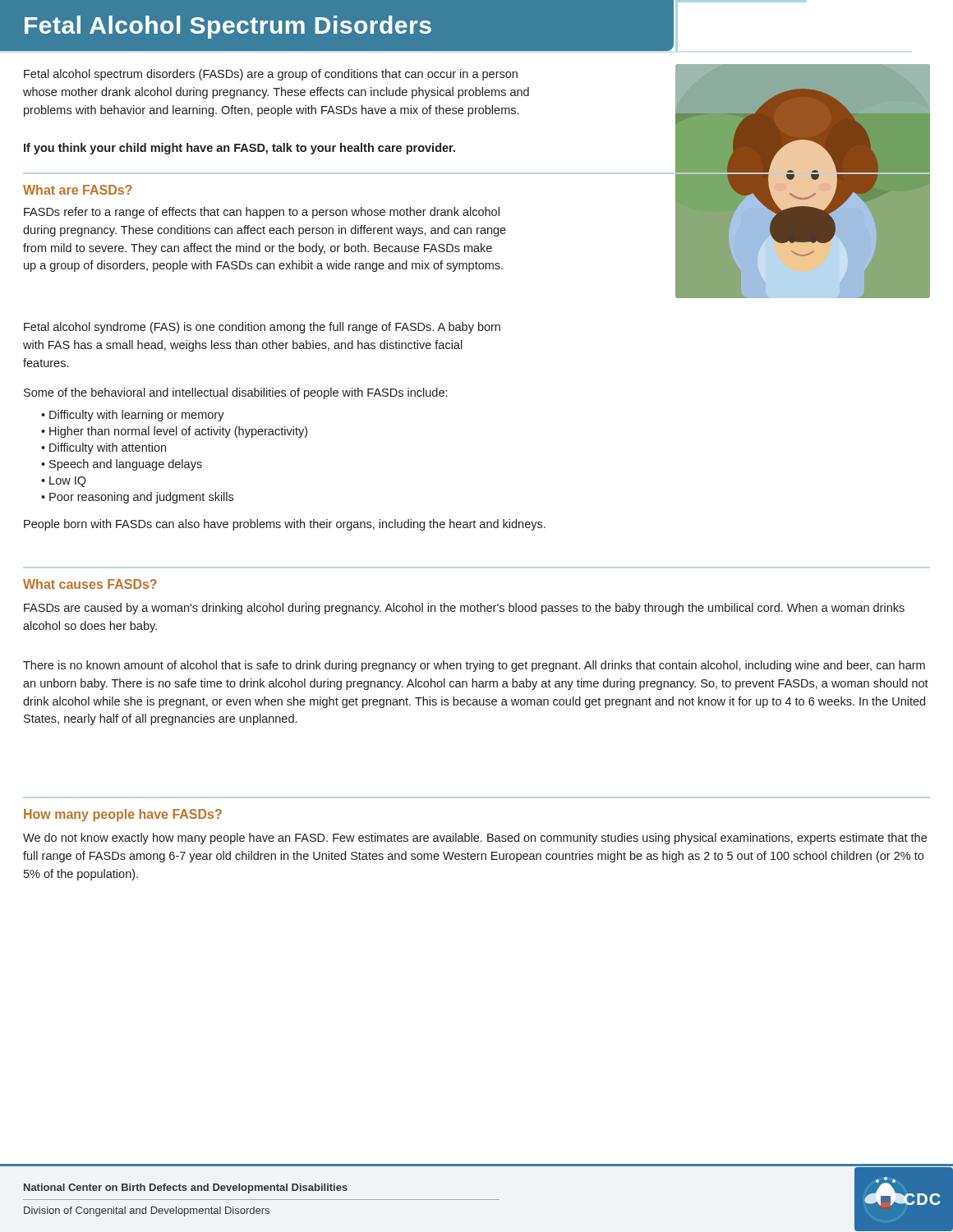Select the list item that says "• Difficulty with learning"
This screenshot has height=1232, width=953.
[132, 415]
